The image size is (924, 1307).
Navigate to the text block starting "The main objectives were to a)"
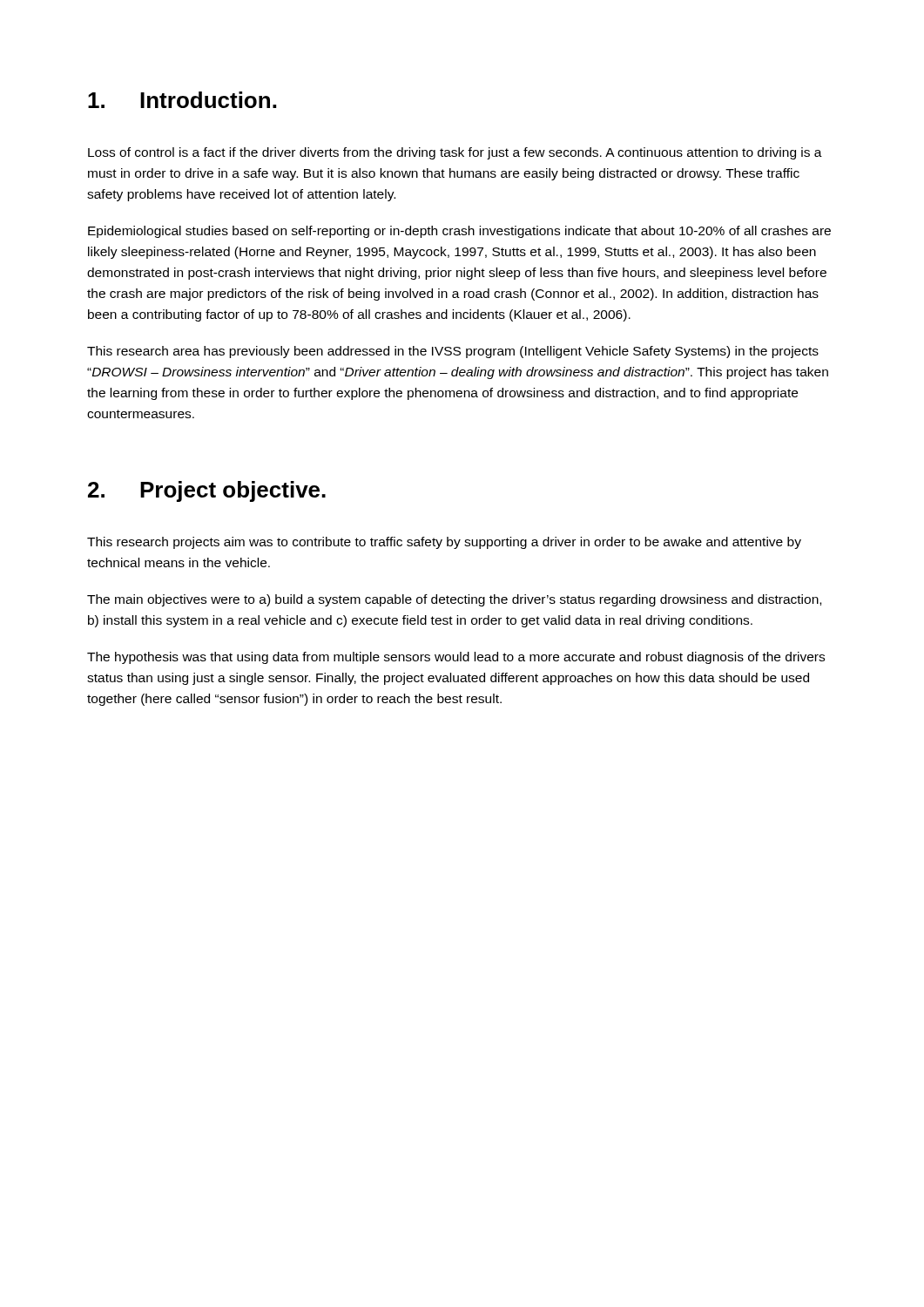coord(455,610)
